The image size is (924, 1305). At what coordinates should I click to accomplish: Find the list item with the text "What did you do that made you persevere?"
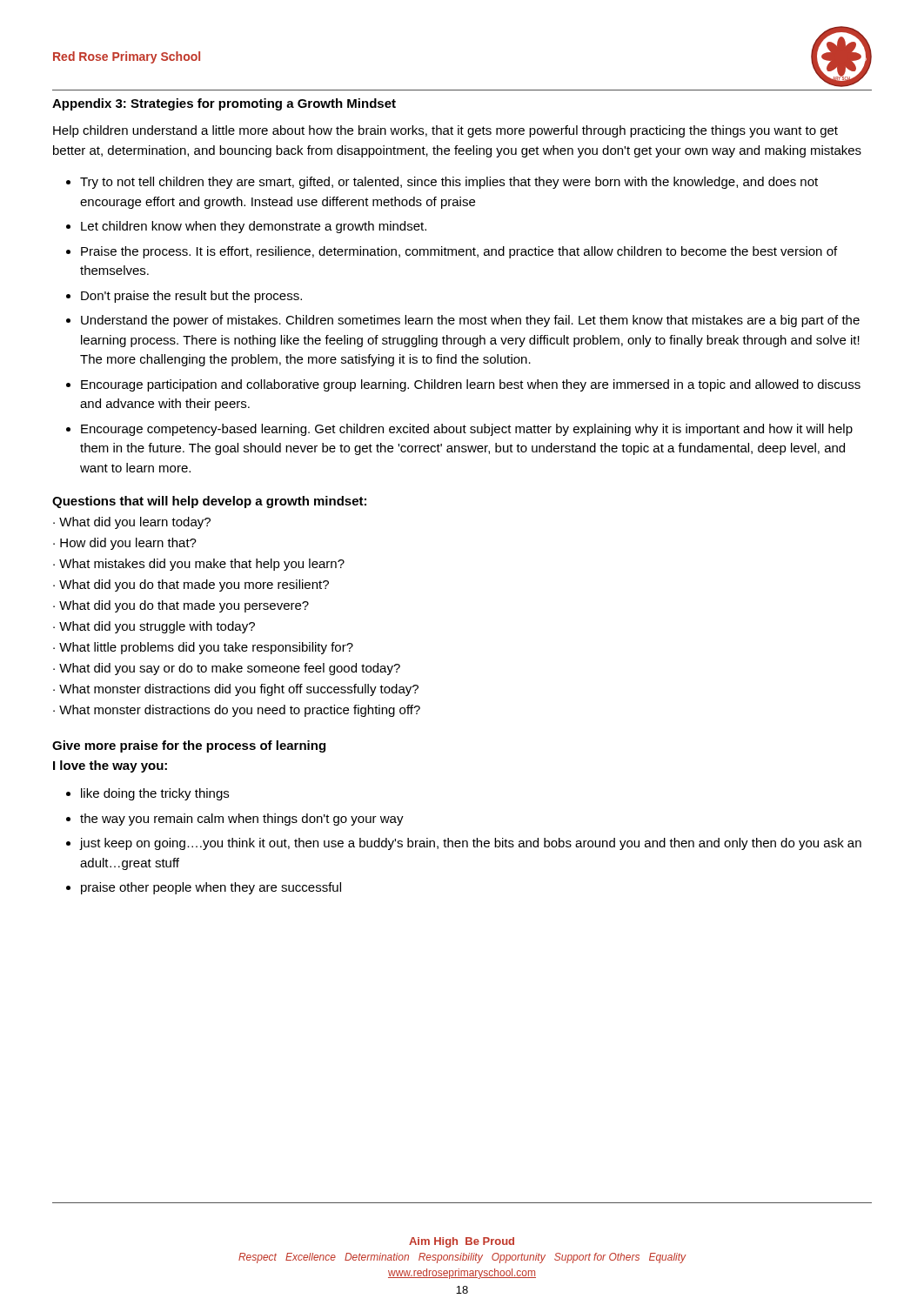click(184, 605)
